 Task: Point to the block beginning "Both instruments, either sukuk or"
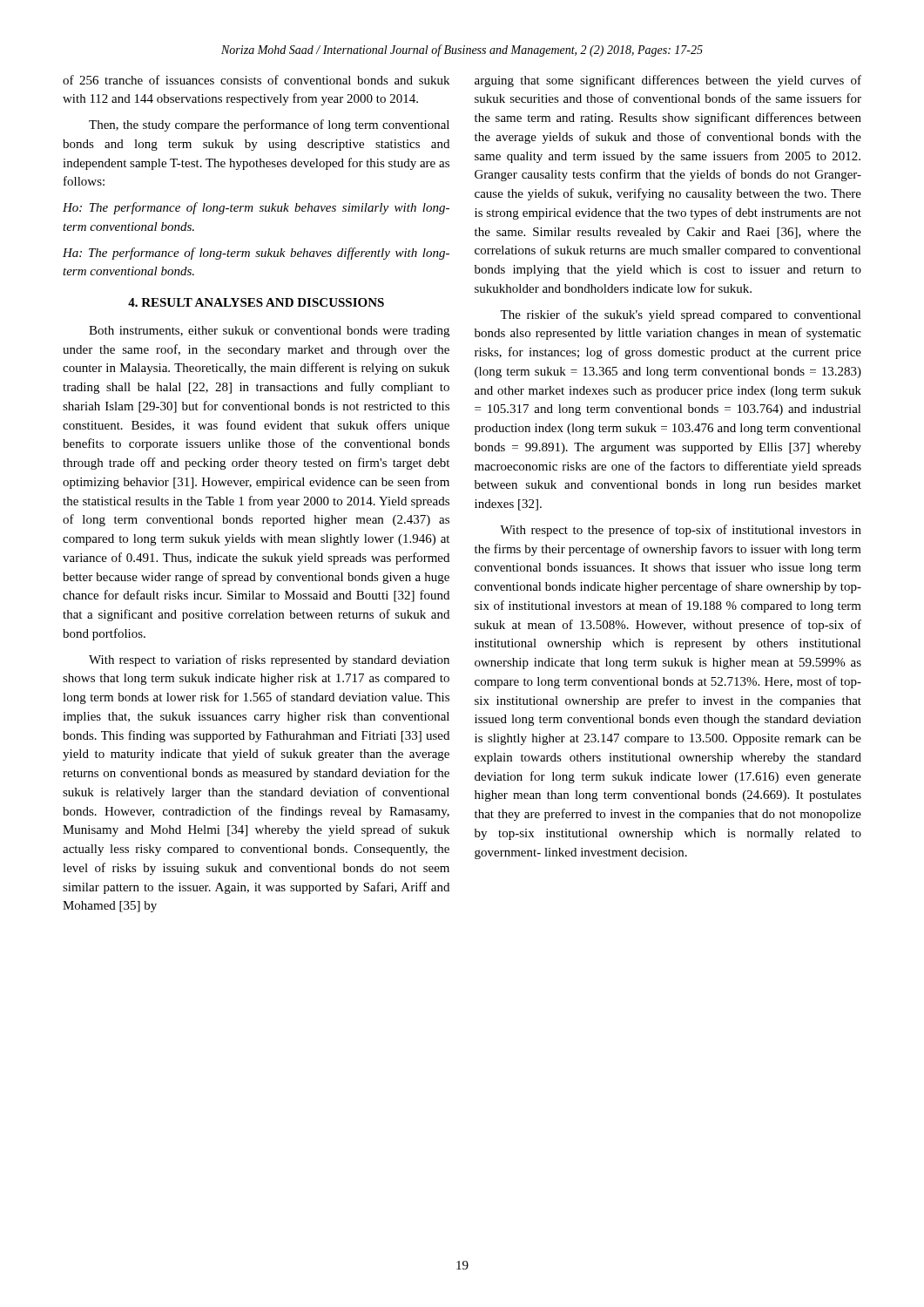(256, 619)
